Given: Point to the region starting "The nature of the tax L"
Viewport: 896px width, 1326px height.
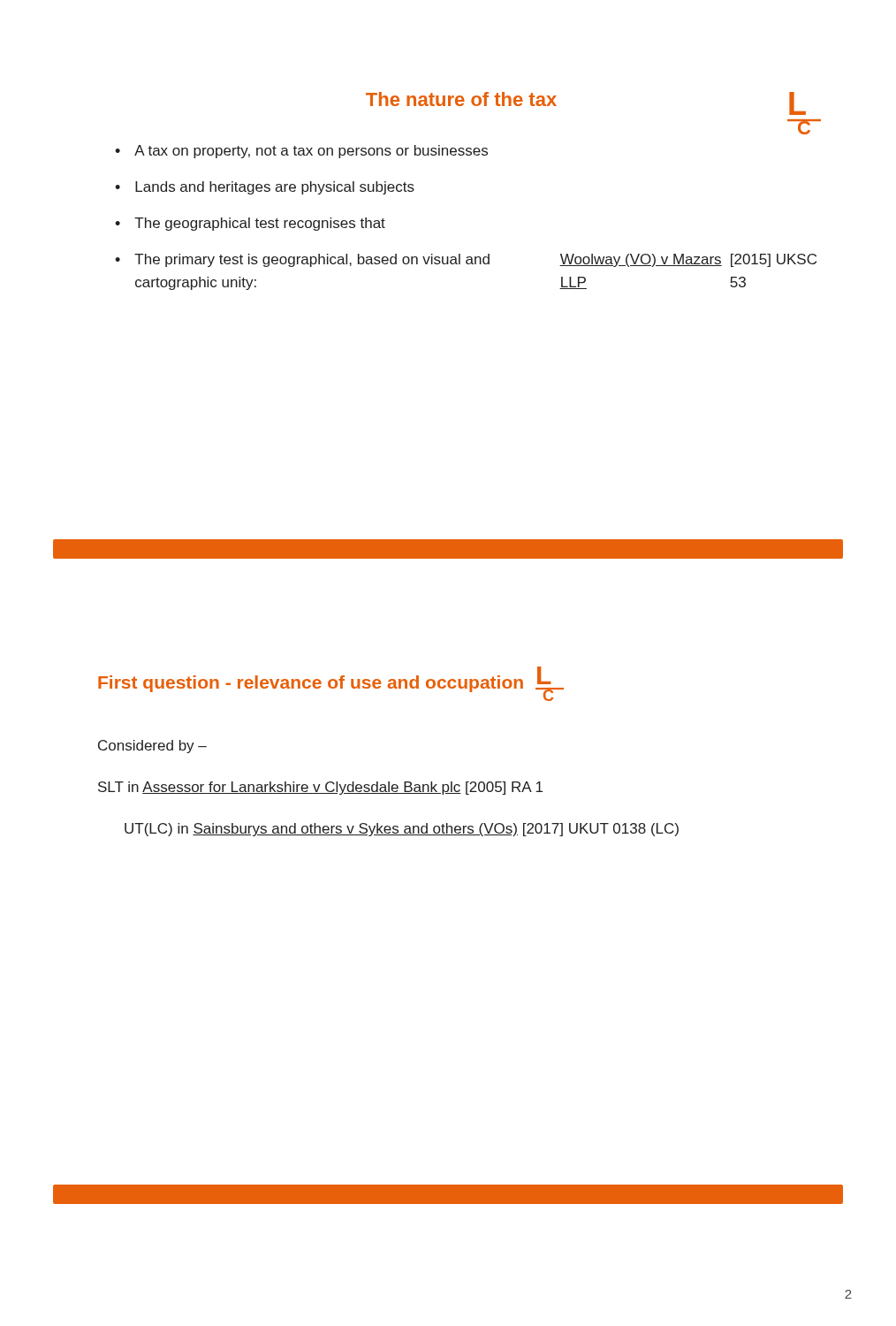Looking at the screenshot, I should point(460,101).
